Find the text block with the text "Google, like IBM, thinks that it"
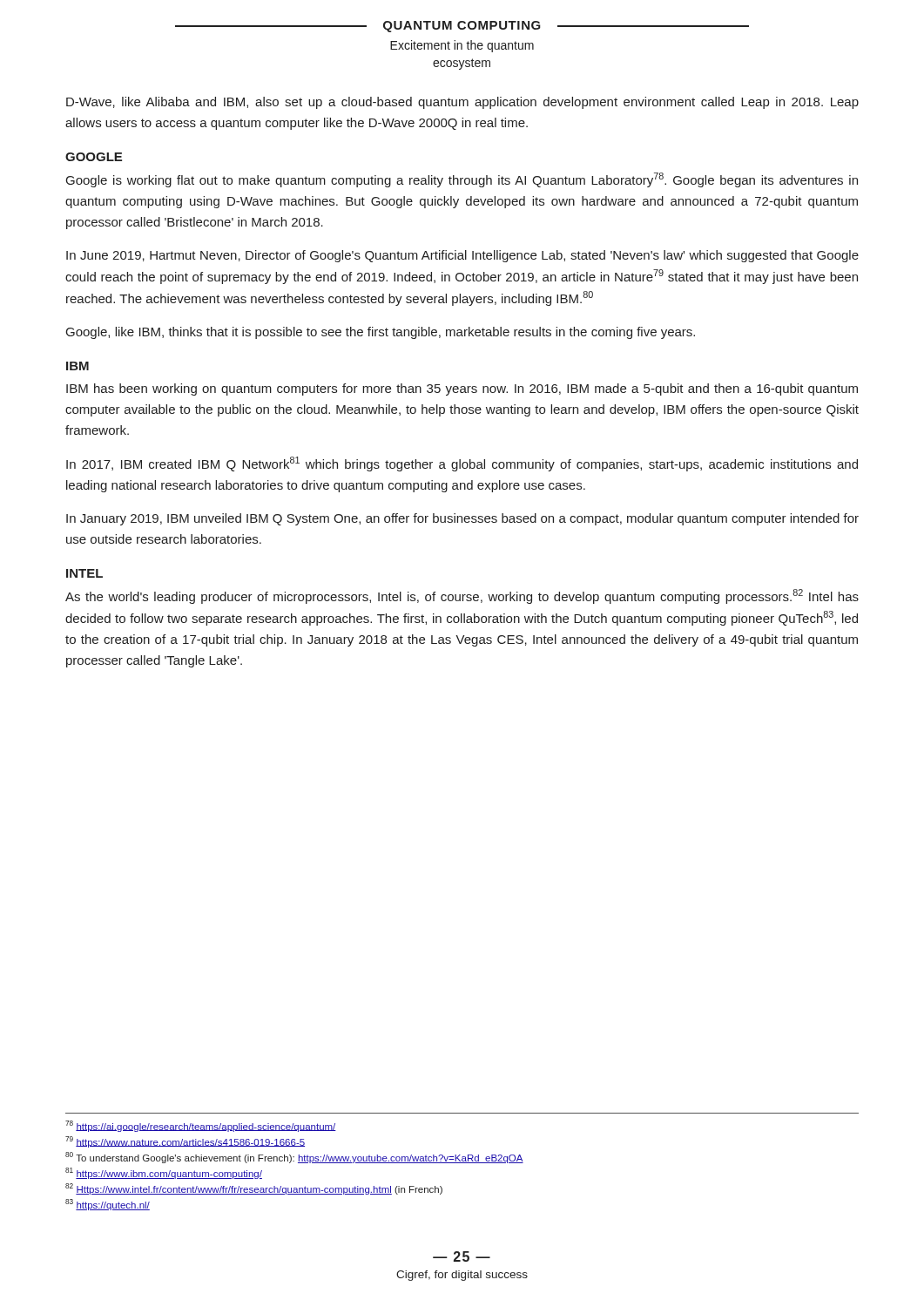 click(462, 332)
